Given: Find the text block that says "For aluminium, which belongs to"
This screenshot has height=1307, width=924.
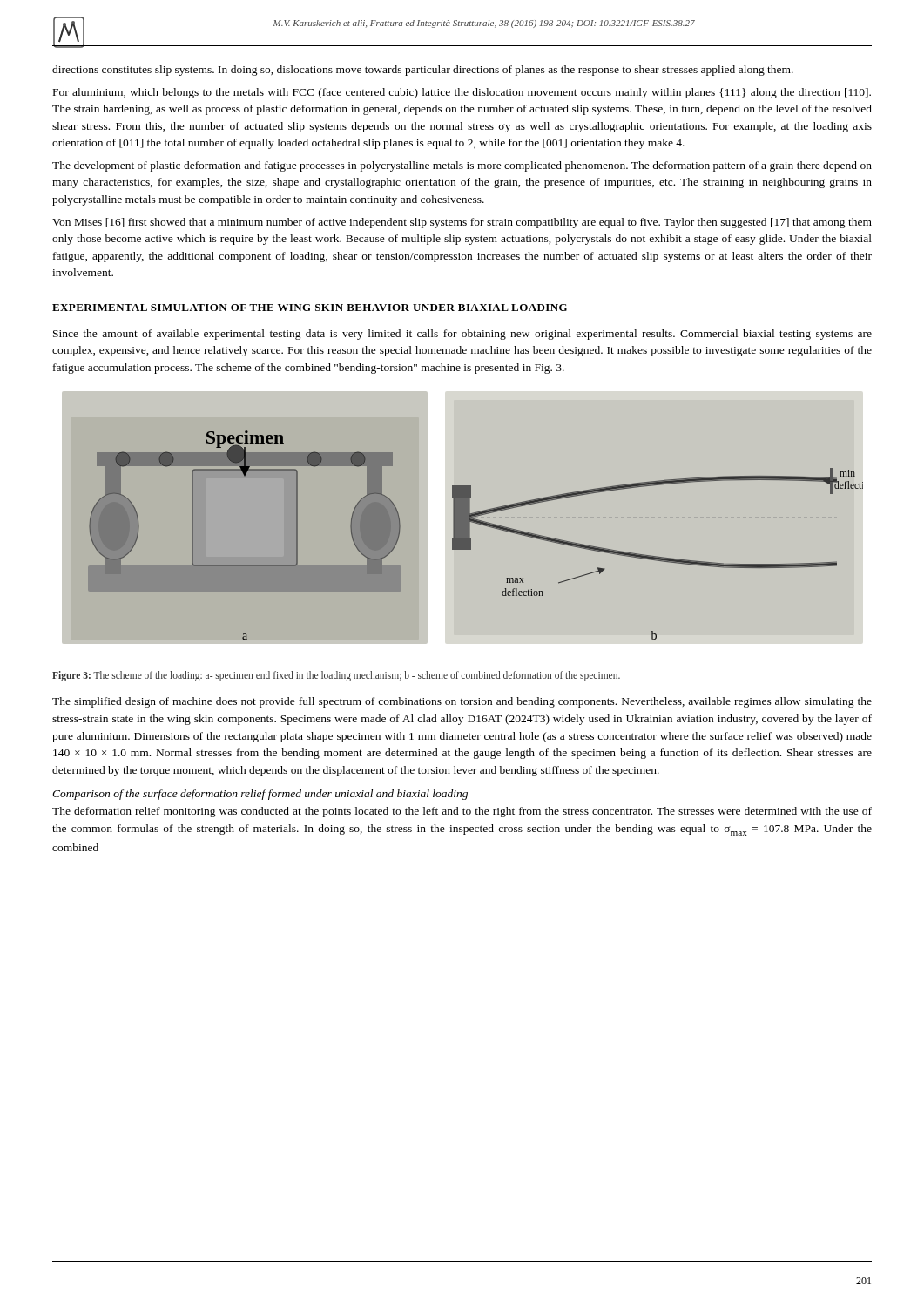Looking at the screenshot, I should [x=462, y=117].
